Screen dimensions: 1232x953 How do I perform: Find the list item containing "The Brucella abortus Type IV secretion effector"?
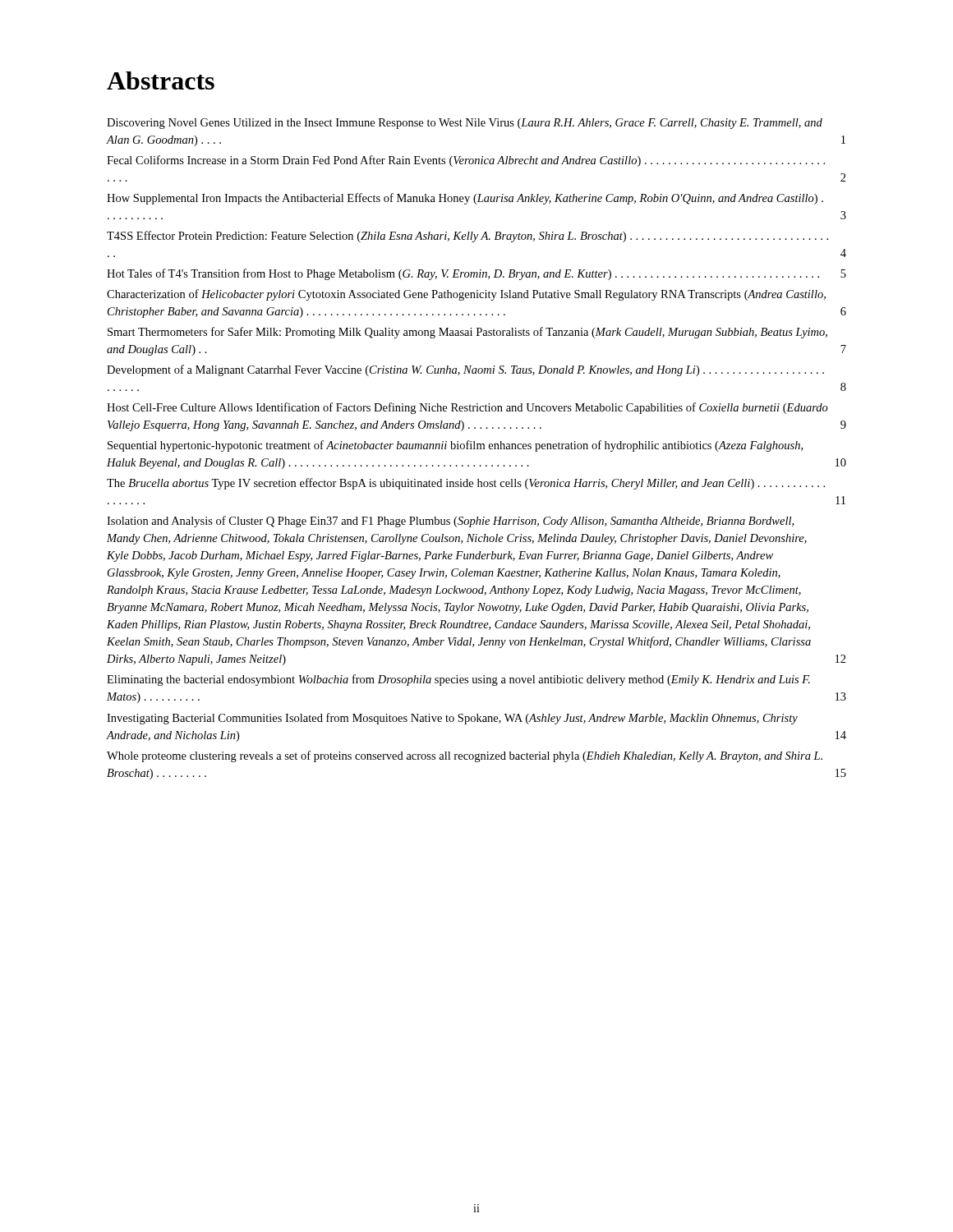point(476,494)
